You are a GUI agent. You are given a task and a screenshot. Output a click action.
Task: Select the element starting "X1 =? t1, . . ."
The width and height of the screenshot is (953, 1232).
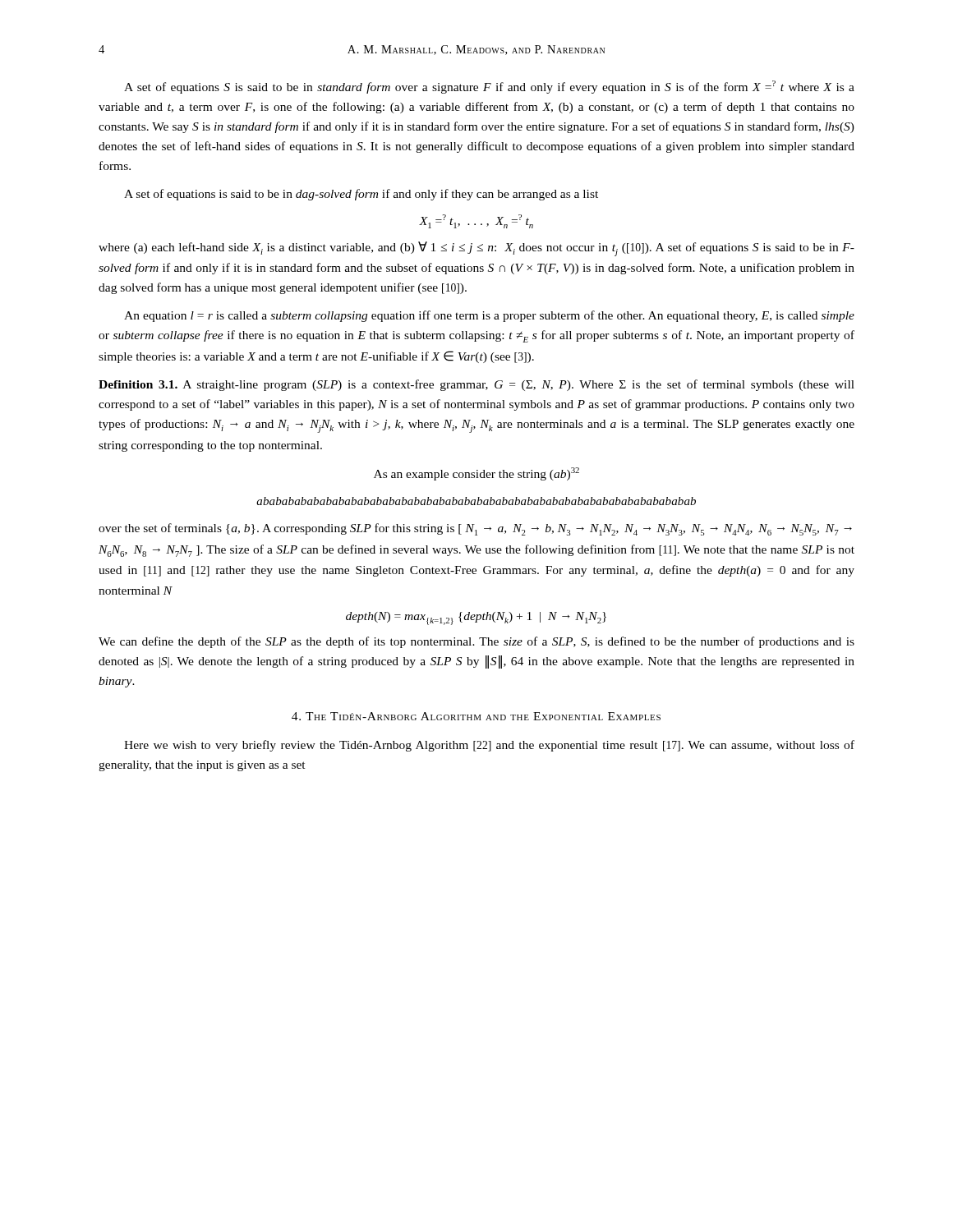[x=476, y=221]
